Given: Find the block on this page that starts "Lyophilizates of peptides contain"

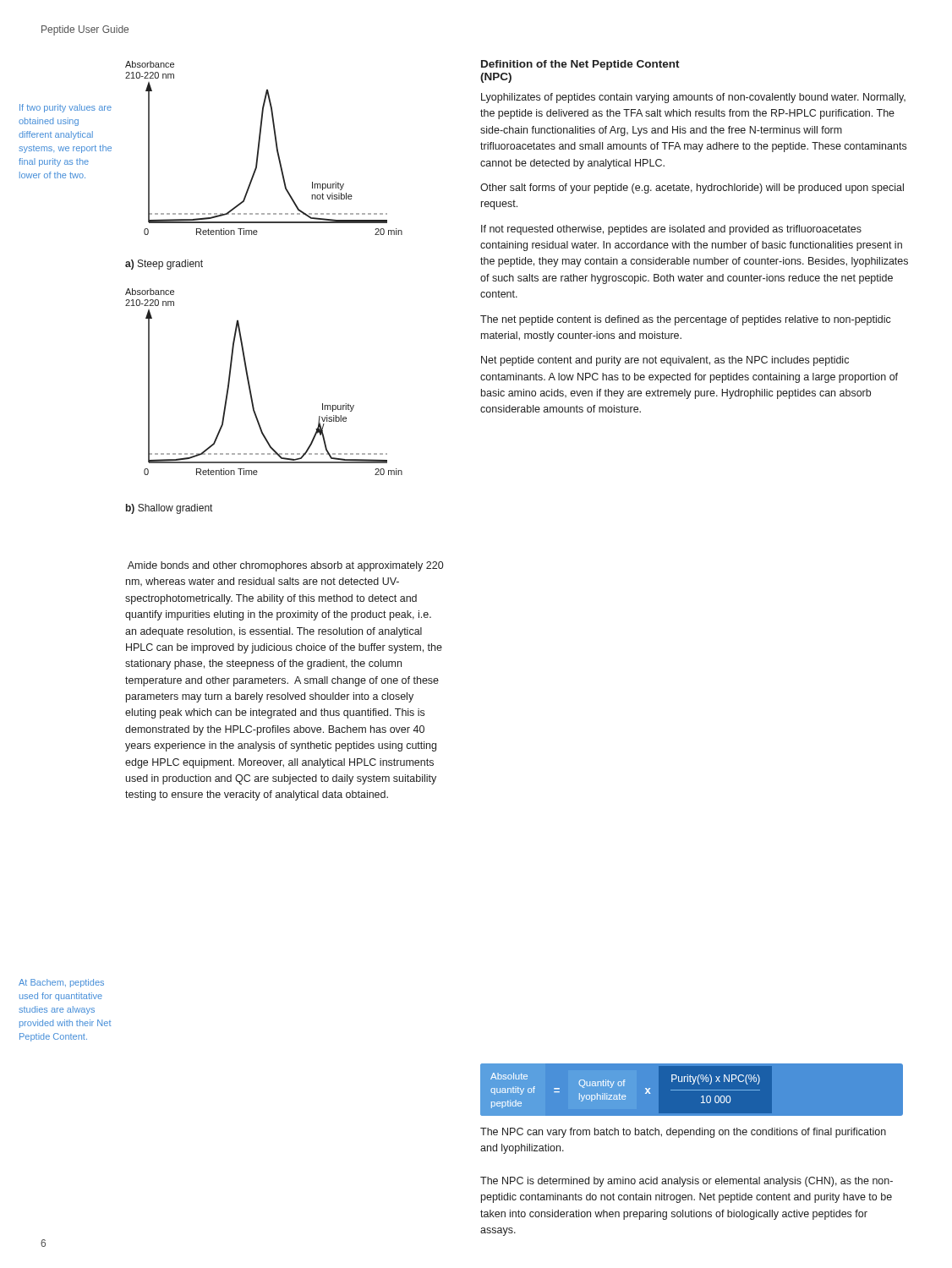Looking at the screenshot, I should (x=694, y=130).
